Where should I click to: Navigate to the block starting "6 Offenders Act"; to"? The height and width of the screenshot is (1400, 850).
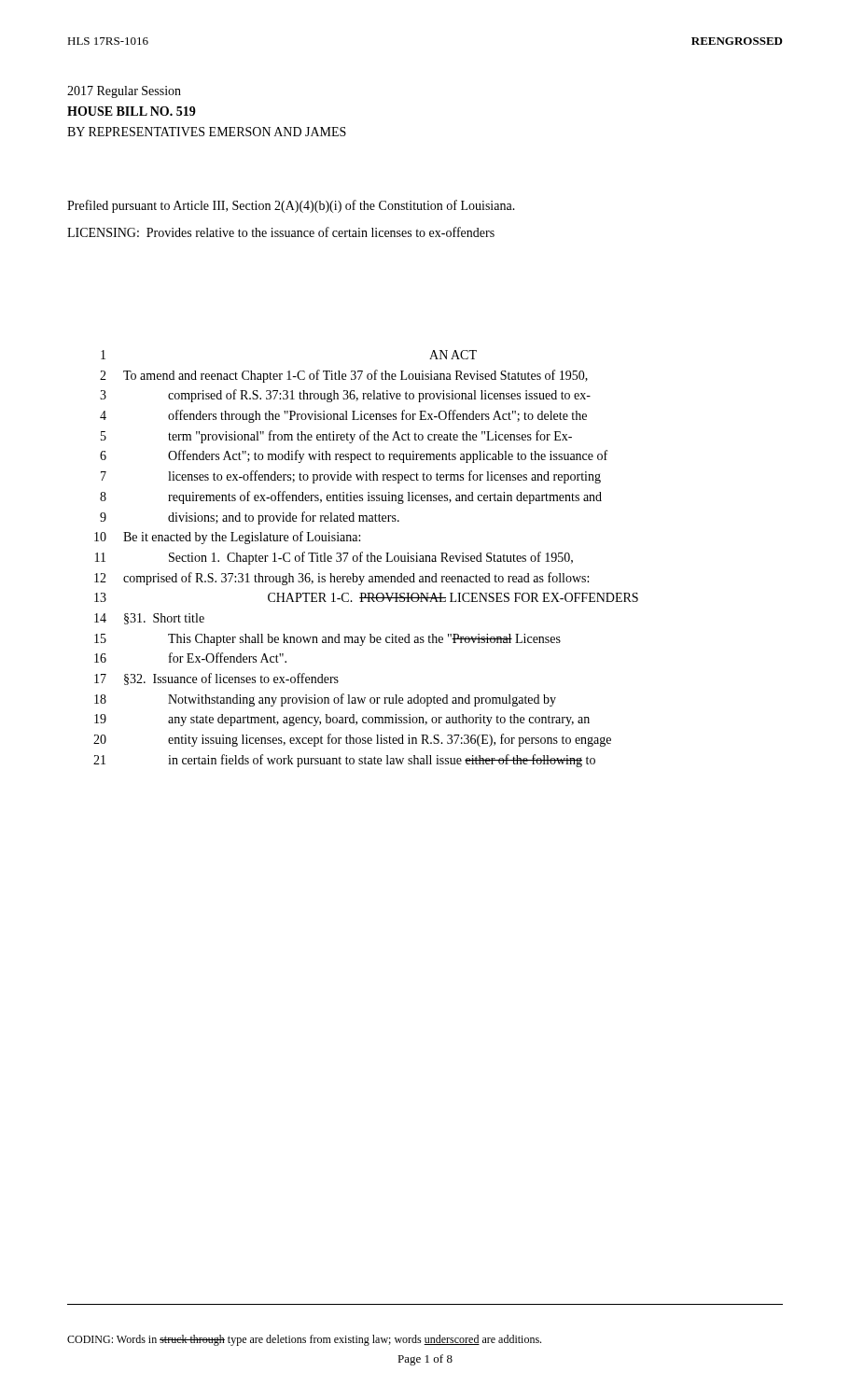pos(425,457)
